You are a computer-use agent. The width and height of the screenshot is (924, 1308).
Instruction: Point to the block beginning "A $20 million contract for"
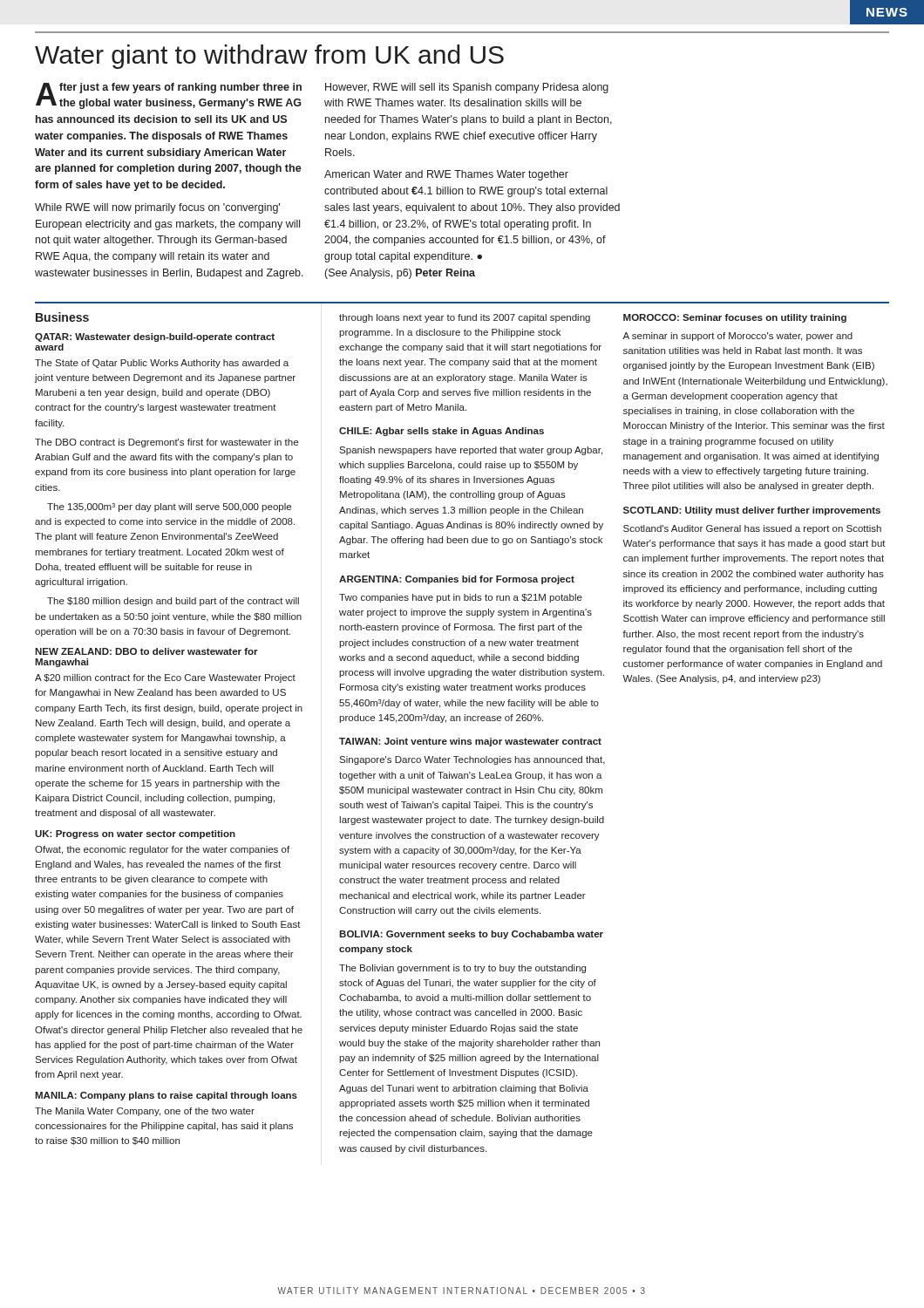click(x=169, y=746)
